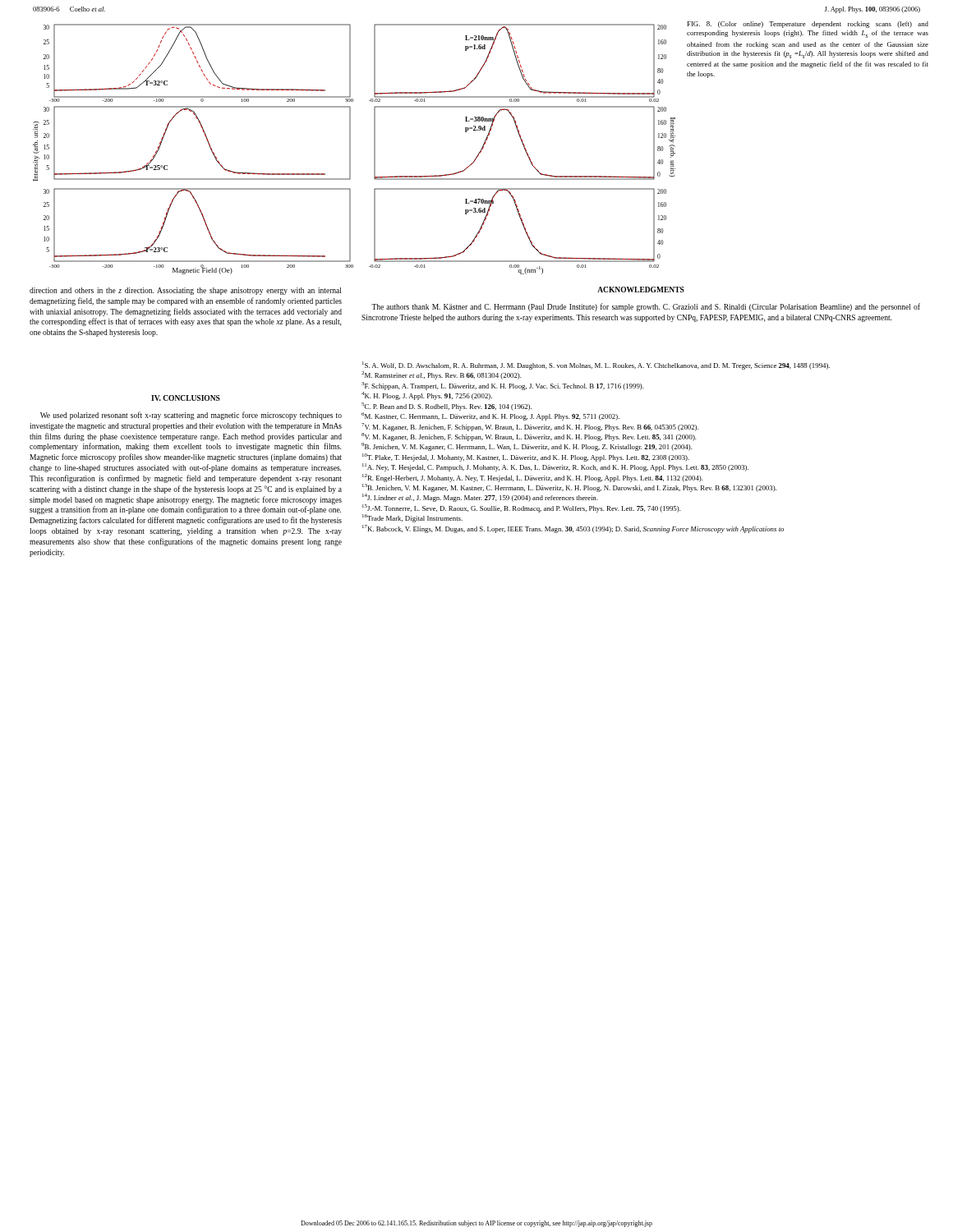Locate the text block that reads "direction and others in"

[x=186, y=312]
